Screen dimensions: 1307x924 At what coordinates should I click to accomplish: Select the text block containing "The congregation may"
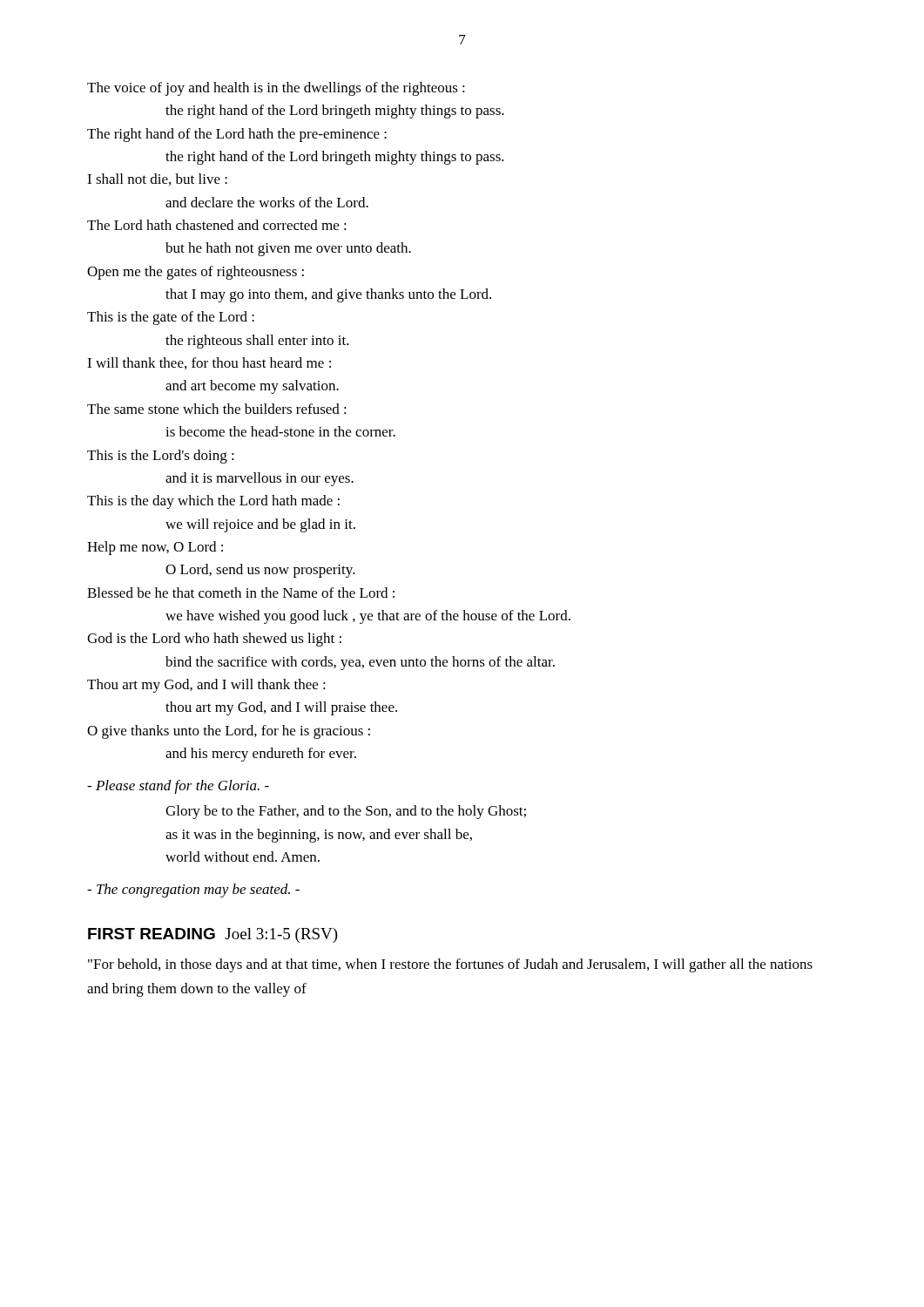click(193, 891)
